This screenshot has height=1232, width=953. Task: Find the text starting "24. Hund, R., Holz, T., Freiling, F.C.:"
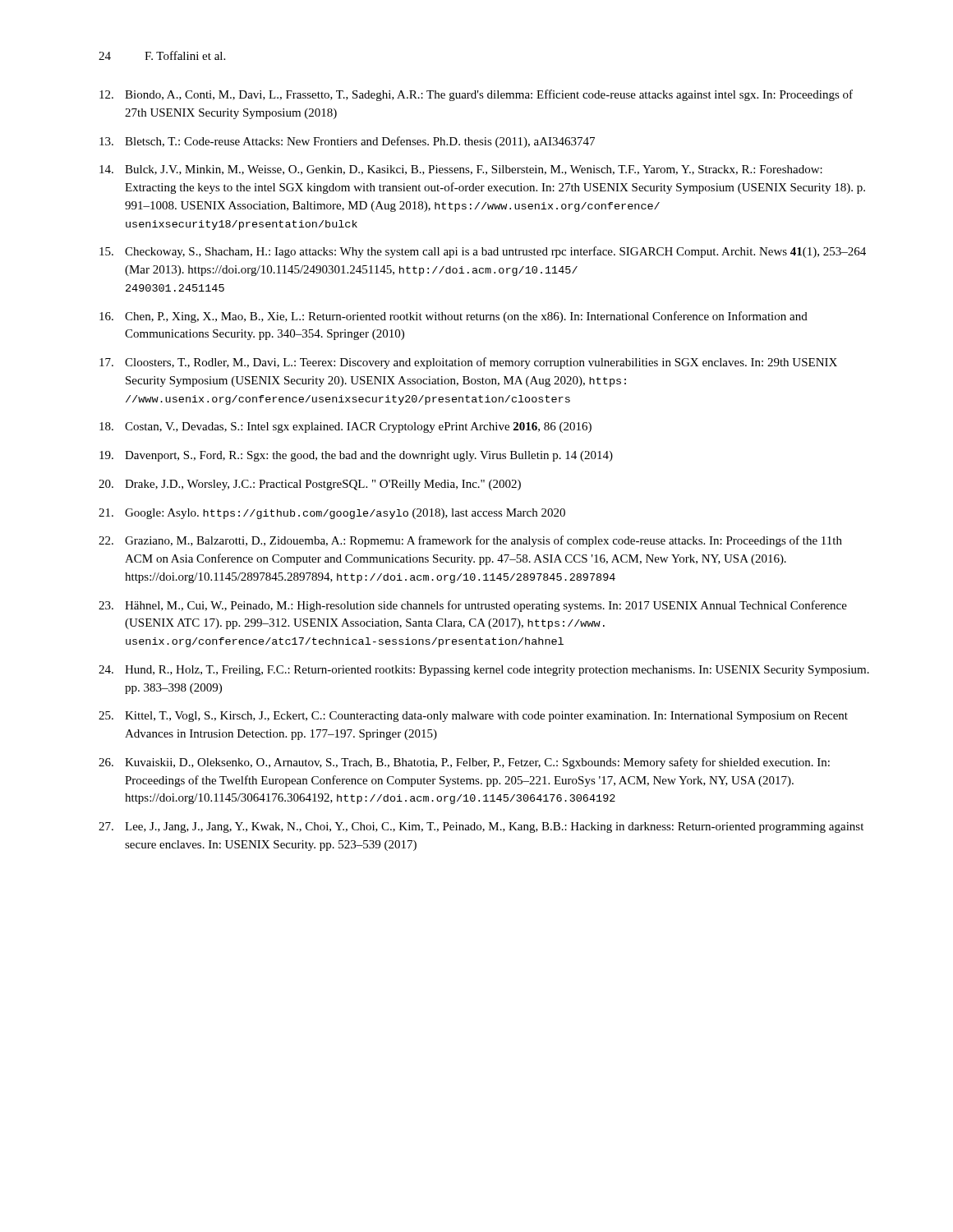(x=485, y=679)
